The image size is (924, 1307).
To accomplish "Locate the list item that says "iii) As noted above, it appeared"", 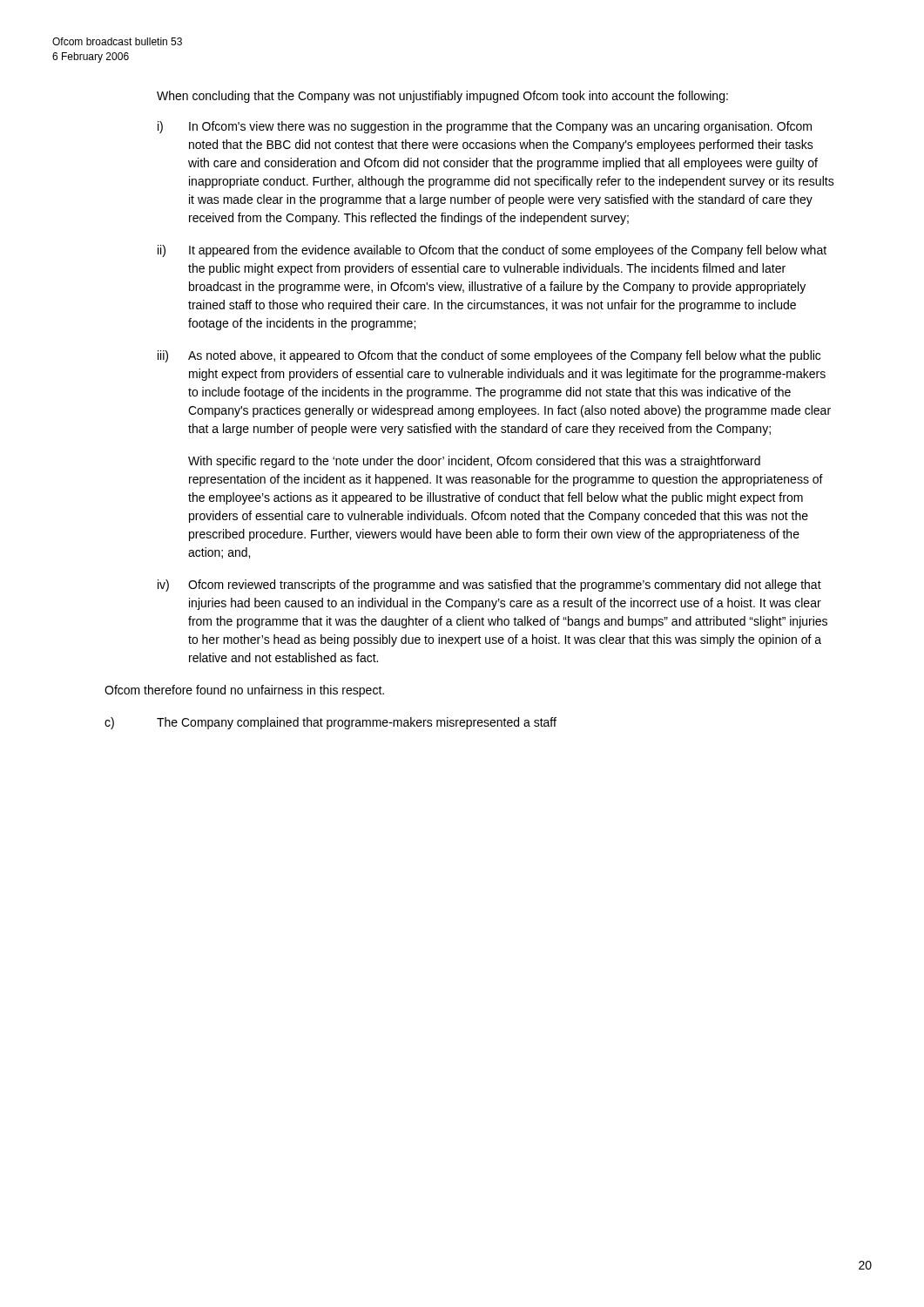I will 497,392.
